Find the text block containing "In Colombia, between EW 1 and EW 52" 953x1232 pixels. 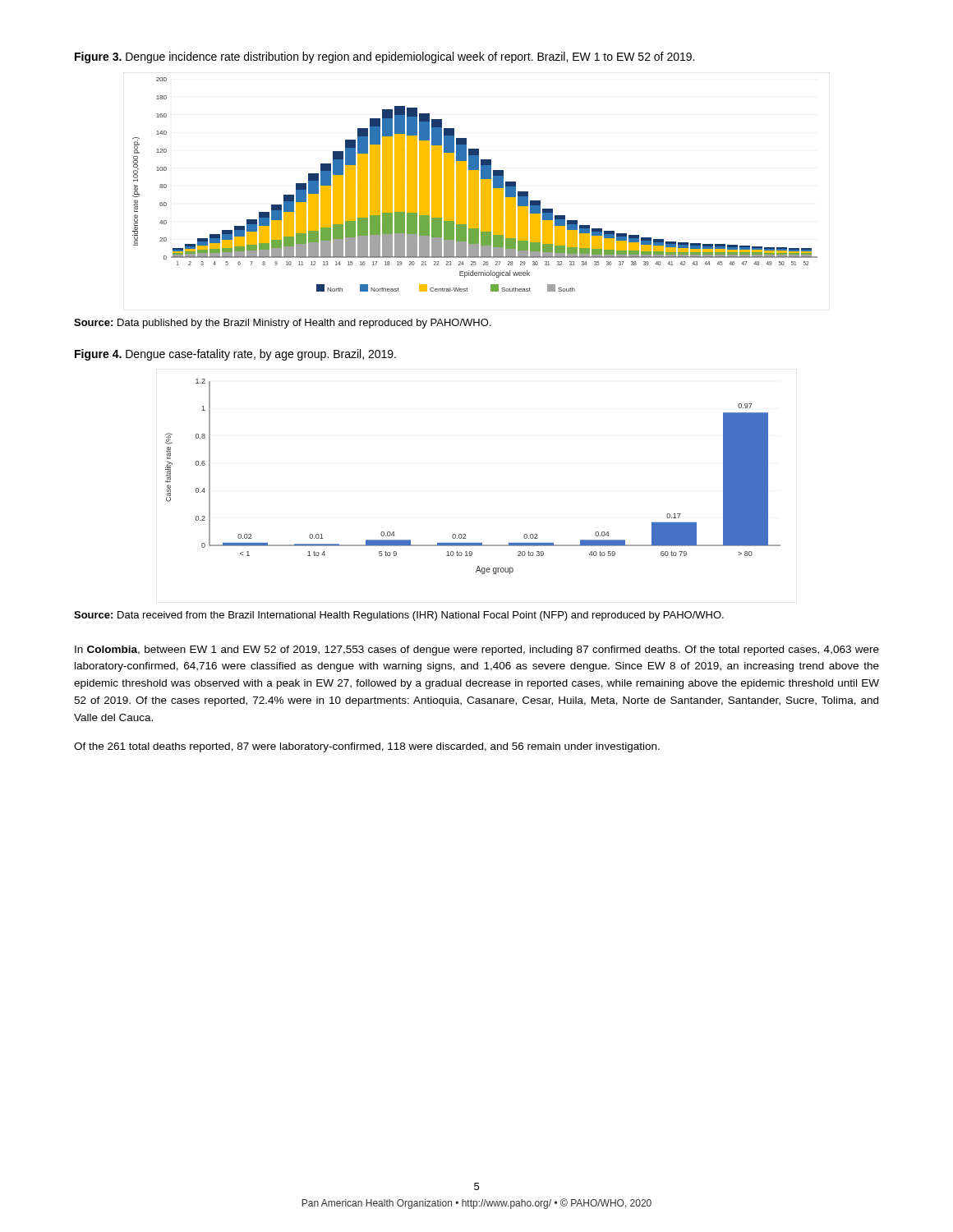point(476,683)
